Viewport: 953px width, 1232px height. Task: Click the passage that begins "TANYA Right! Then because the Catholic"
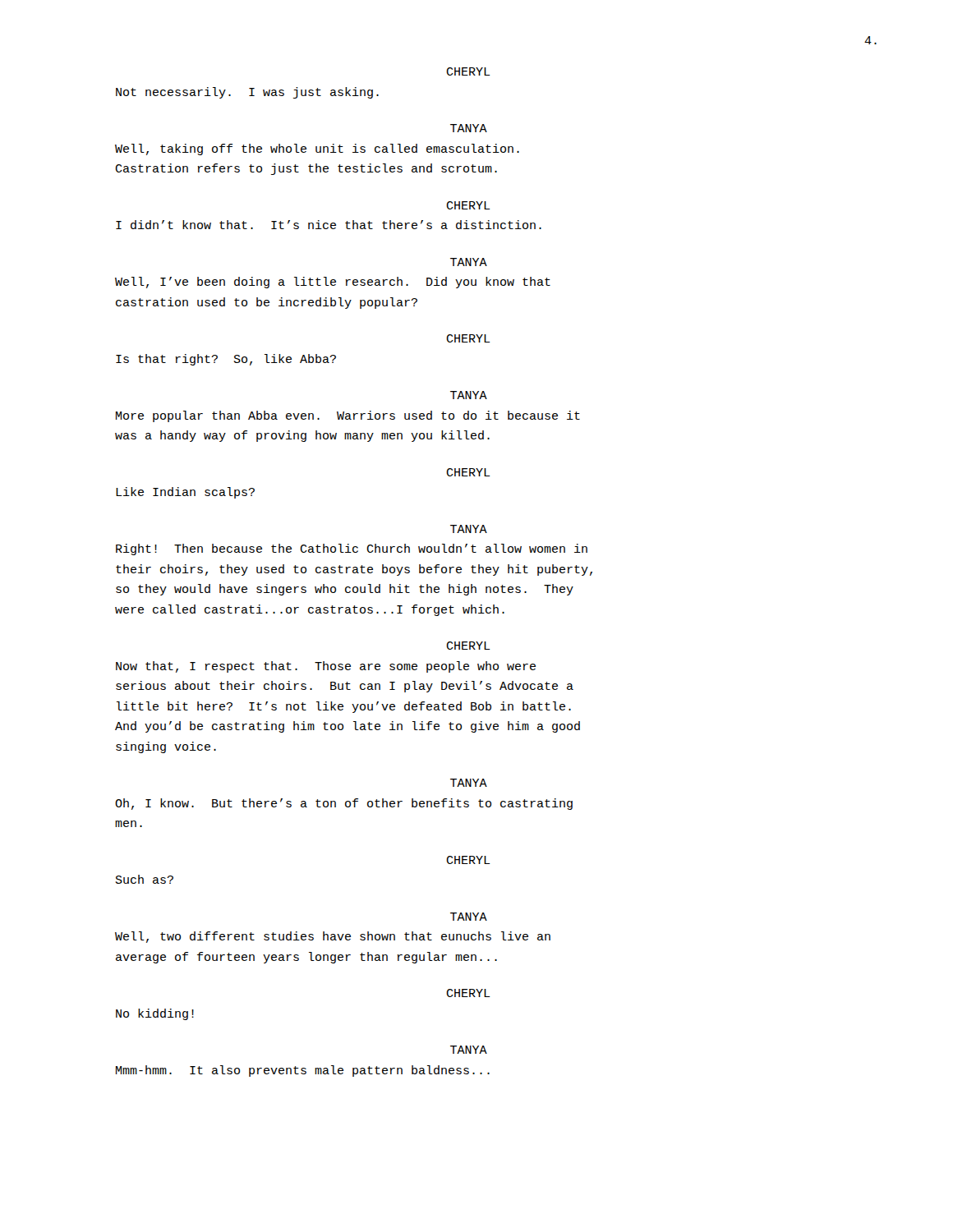tap(468, 571)
